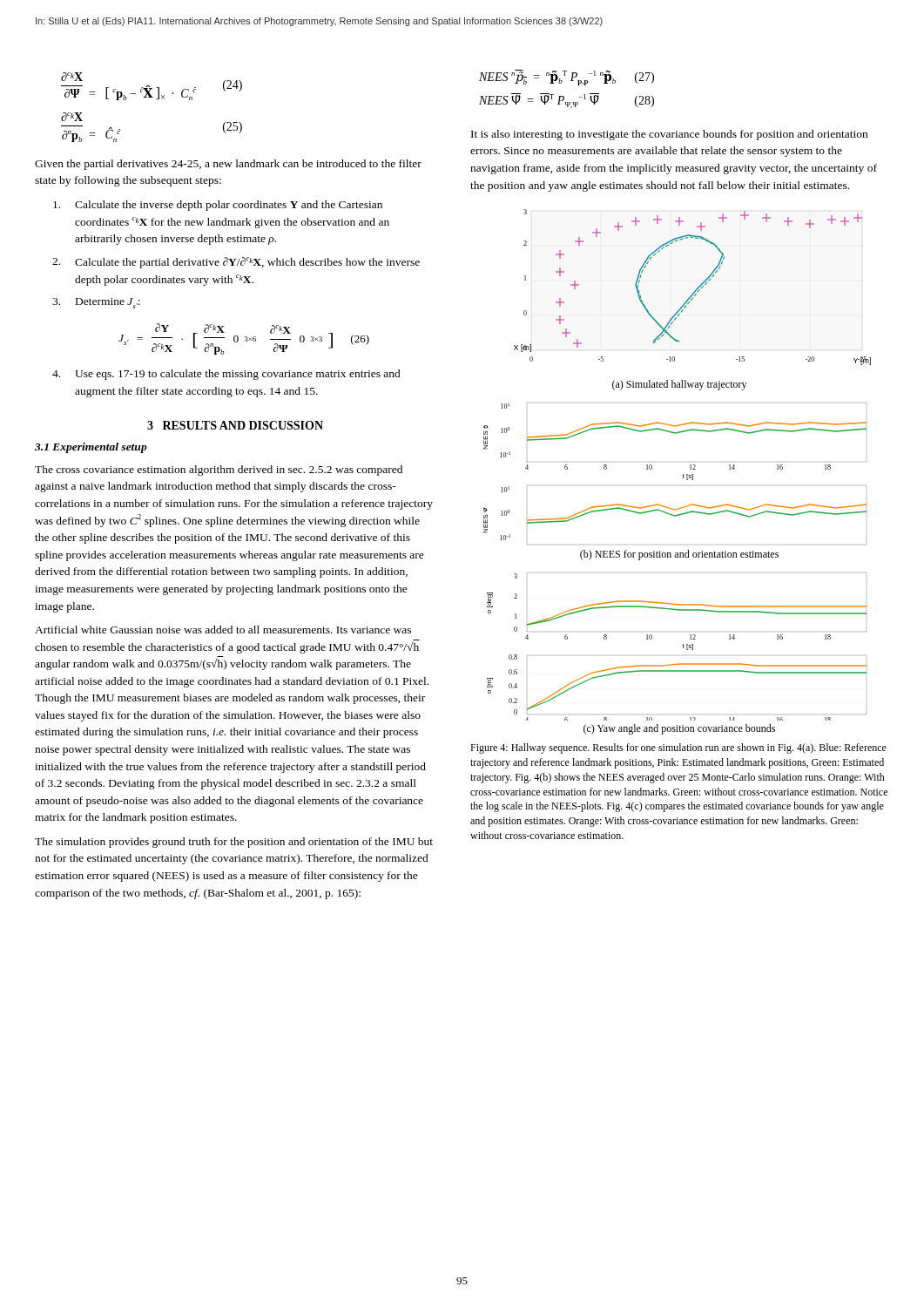Locate the element starting "NEES np̃b = np̃bT"
This screenshot has height=1307, width=924.
[567, 89]
